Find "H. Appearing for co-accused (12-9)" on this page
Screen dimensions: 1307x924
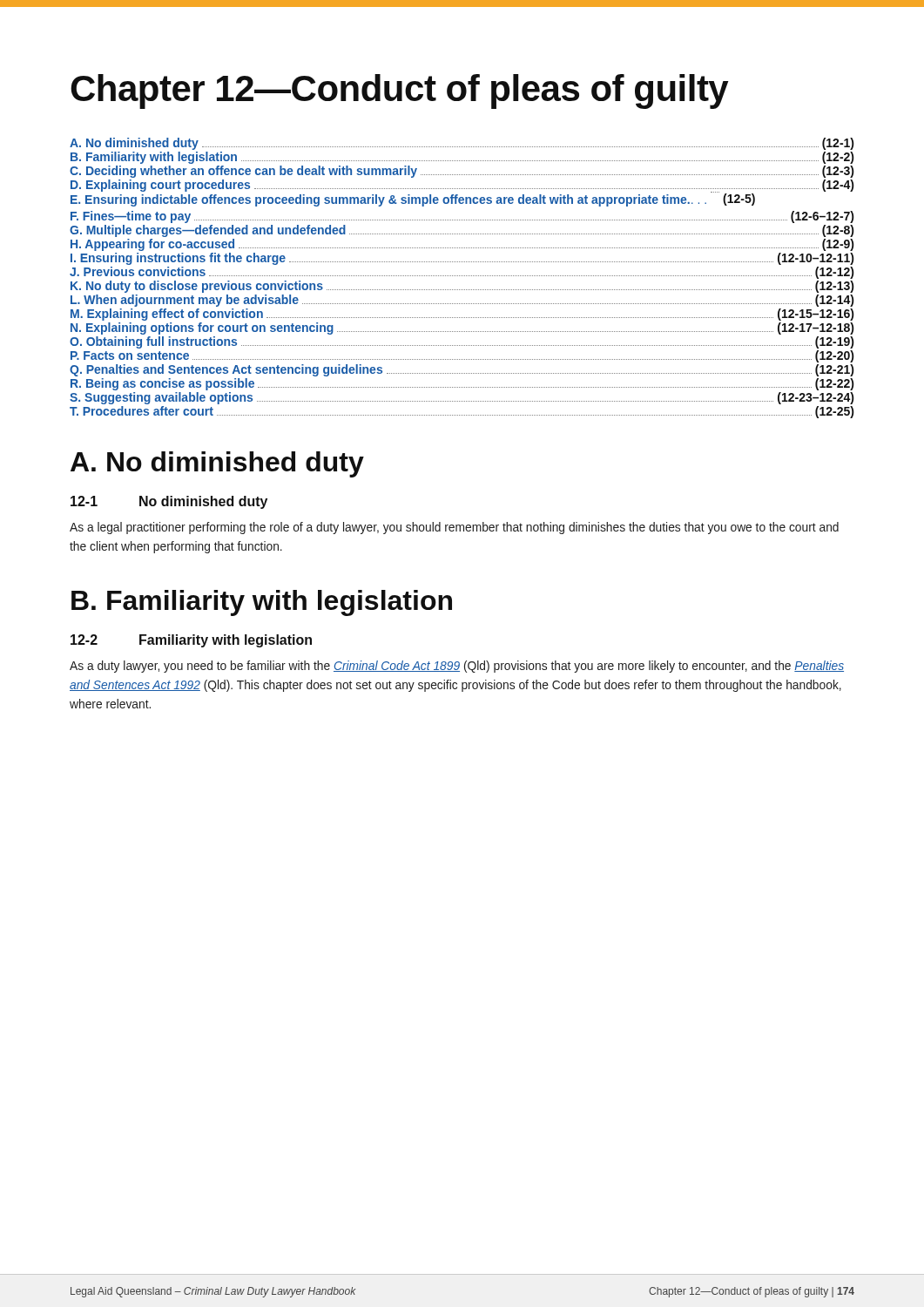[462, 244]
